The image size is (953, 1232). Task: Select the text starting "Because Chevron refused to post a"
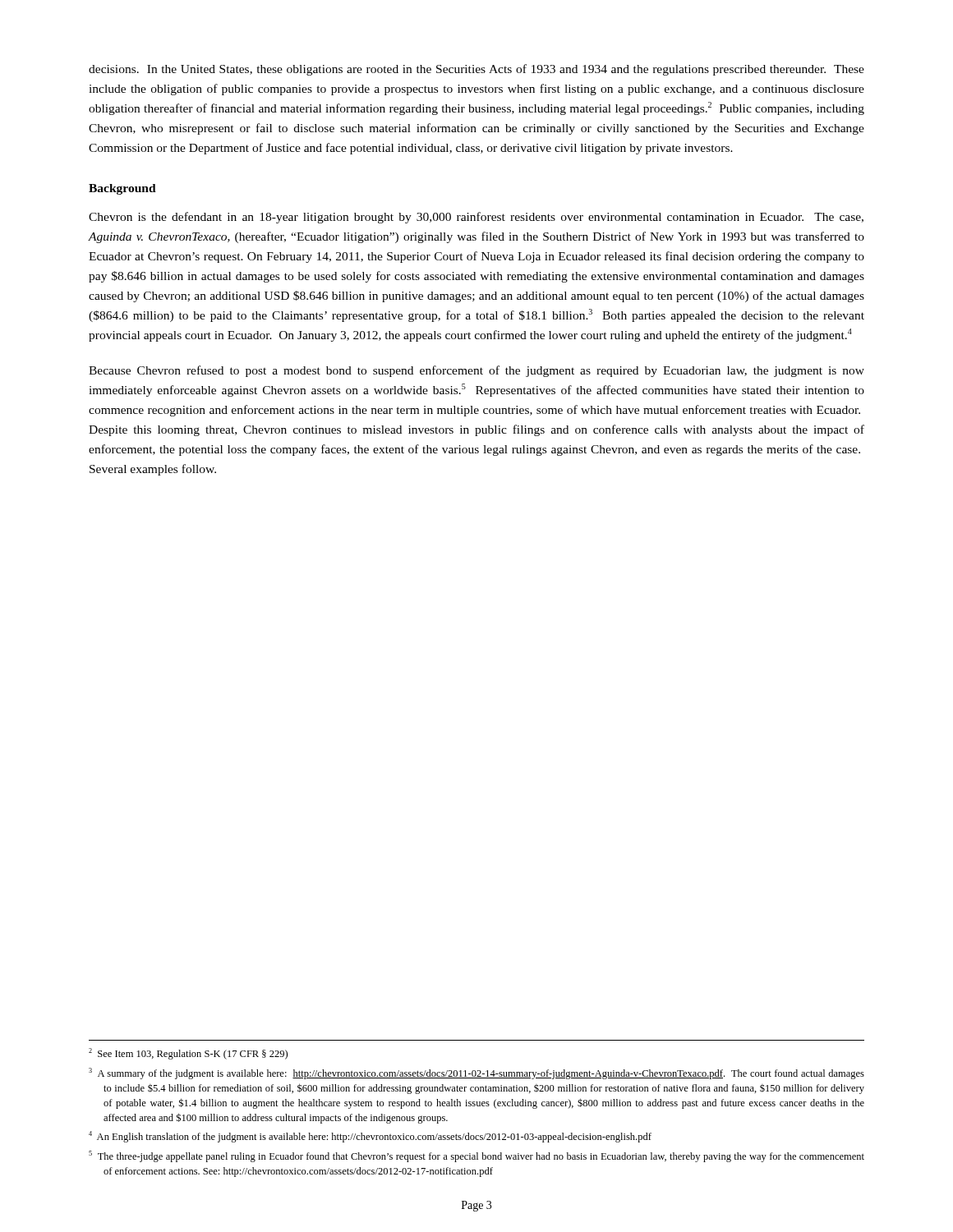476,419
